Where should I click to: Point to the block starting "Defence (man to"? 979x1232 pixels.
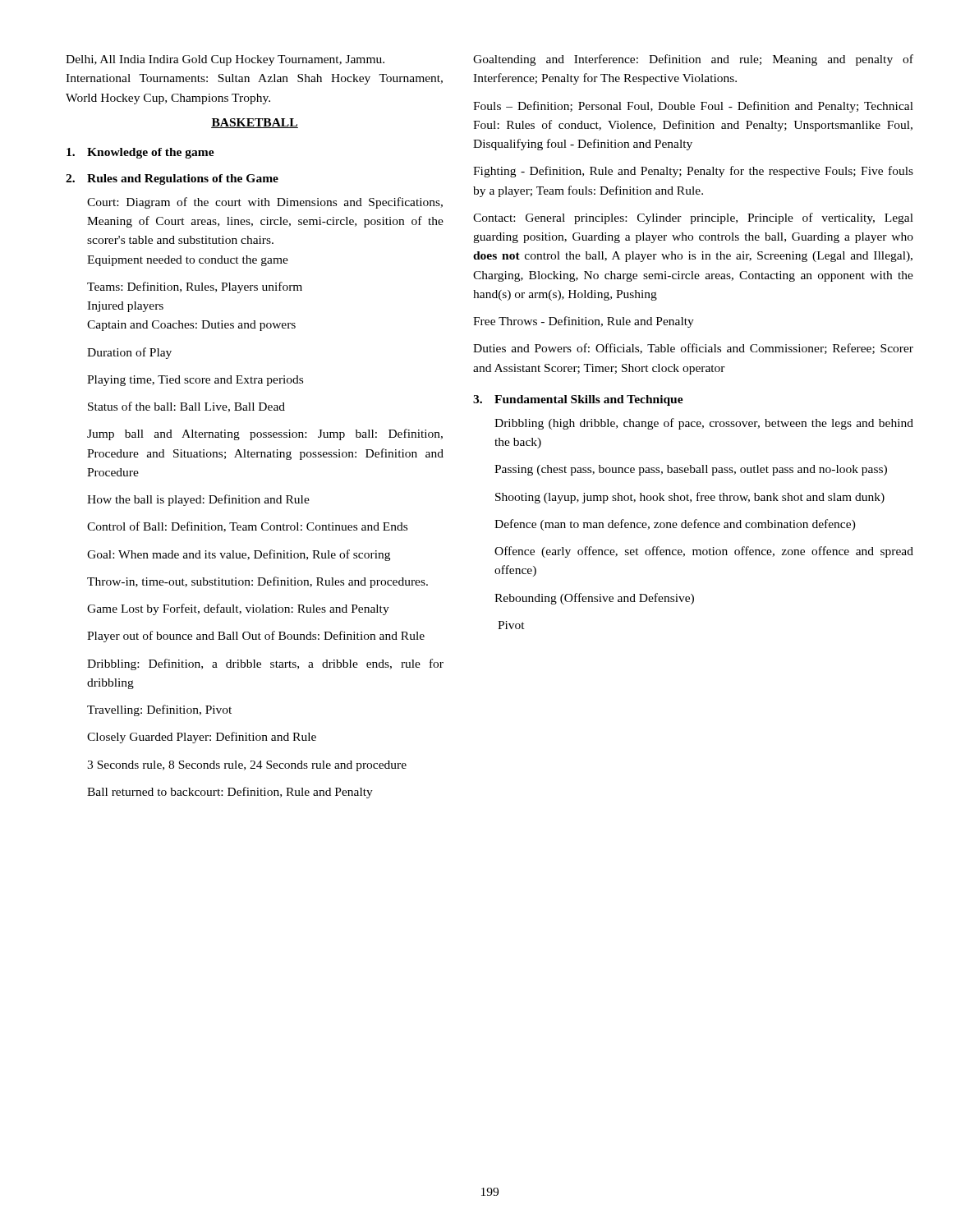pos(675,523)
